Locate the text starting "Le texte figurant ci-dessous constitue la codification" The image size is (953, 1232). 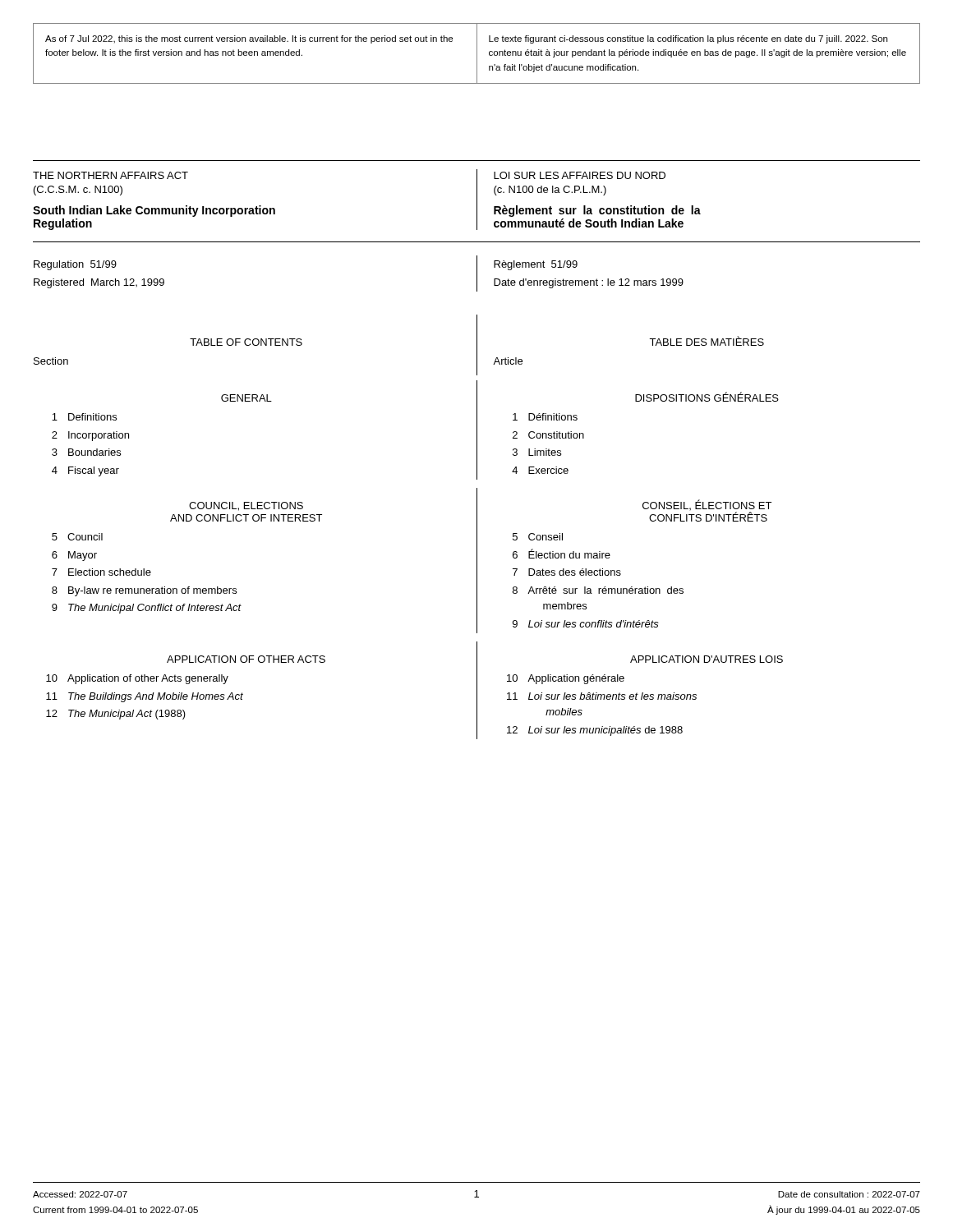click(x=697, y=53)
